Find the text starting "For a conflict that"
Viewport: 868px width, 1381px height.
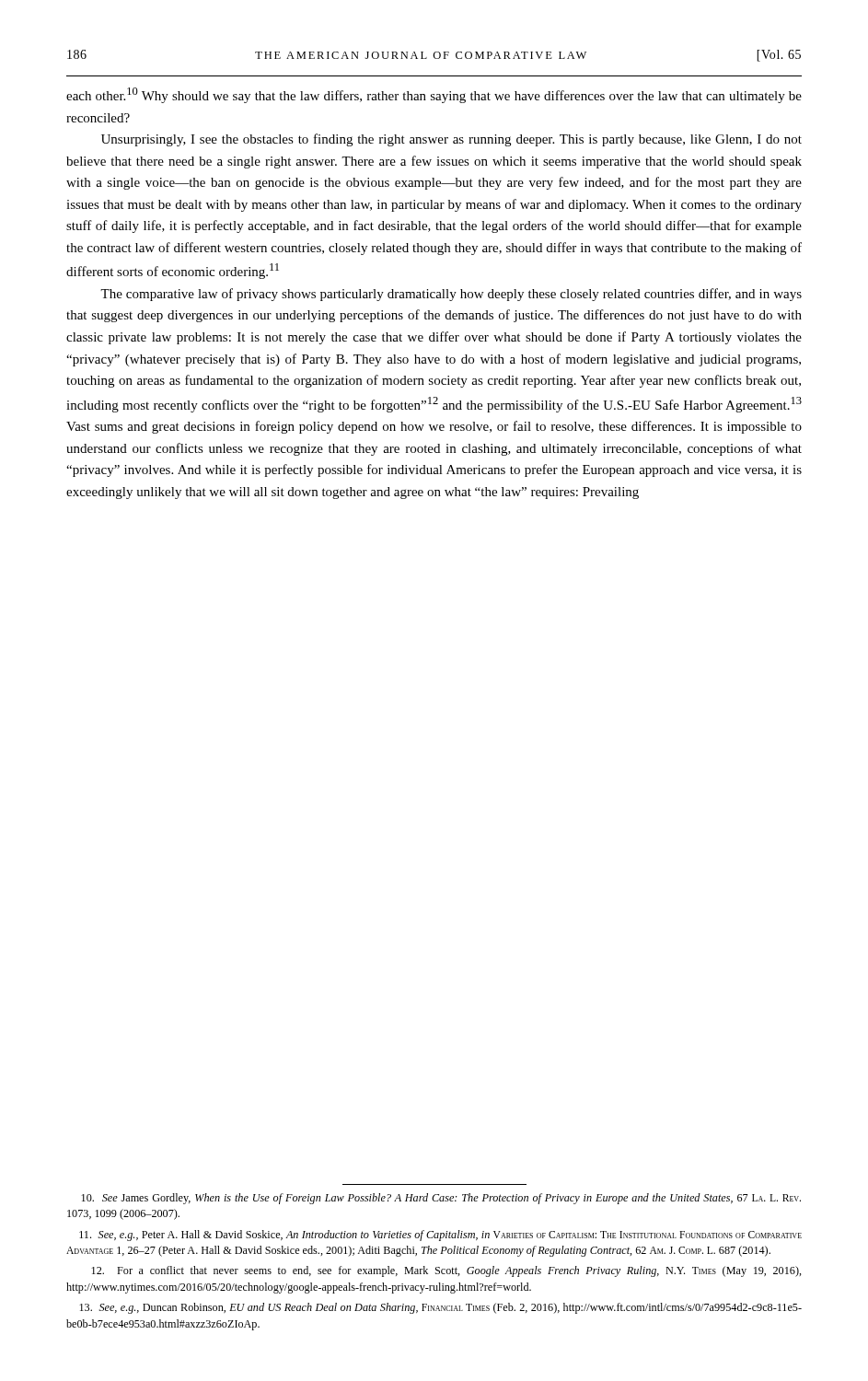tap(434, 1279)
